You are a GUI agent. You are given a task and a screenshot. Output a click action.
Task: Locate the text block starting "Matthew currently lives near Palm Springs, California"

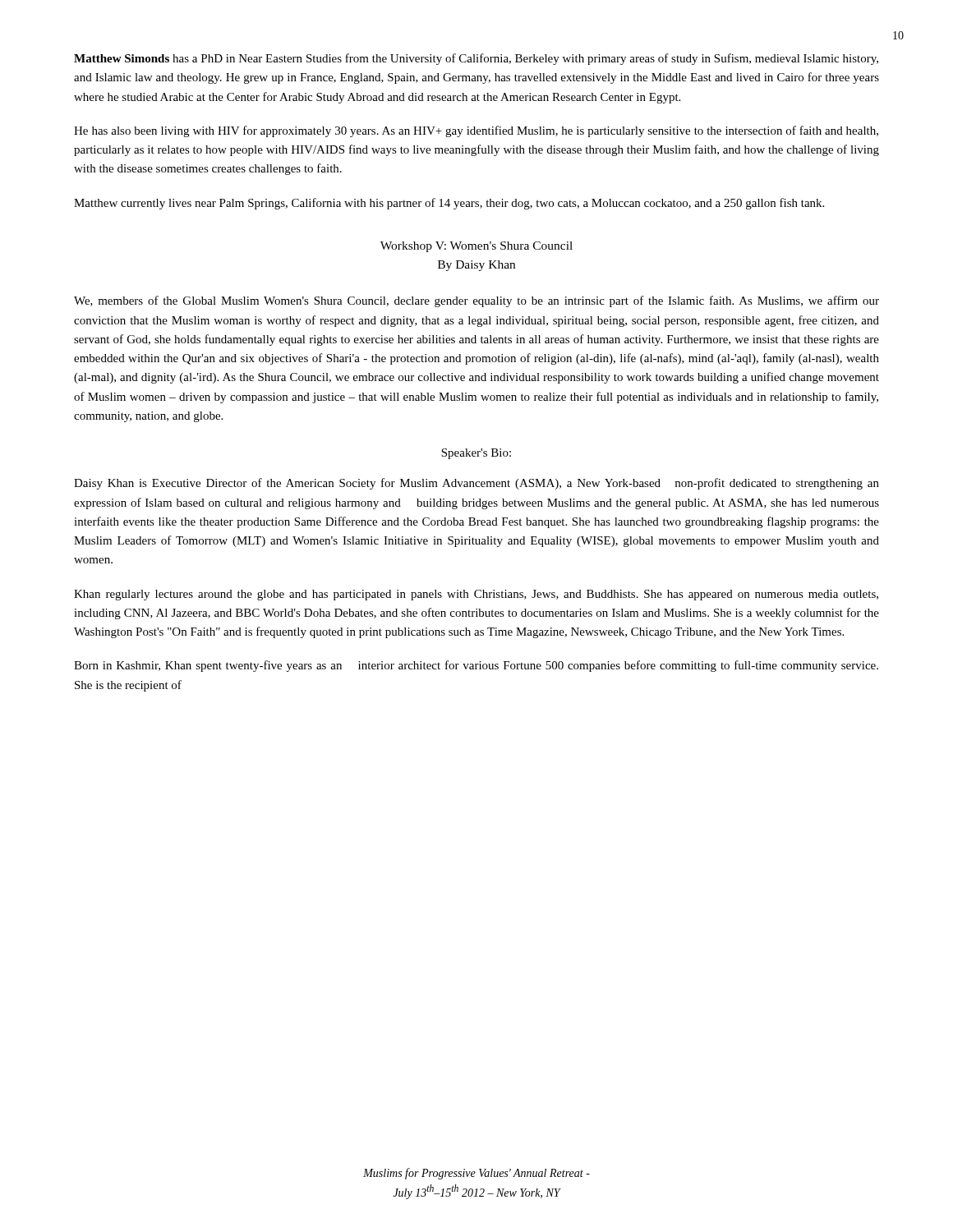click(450, 202)
